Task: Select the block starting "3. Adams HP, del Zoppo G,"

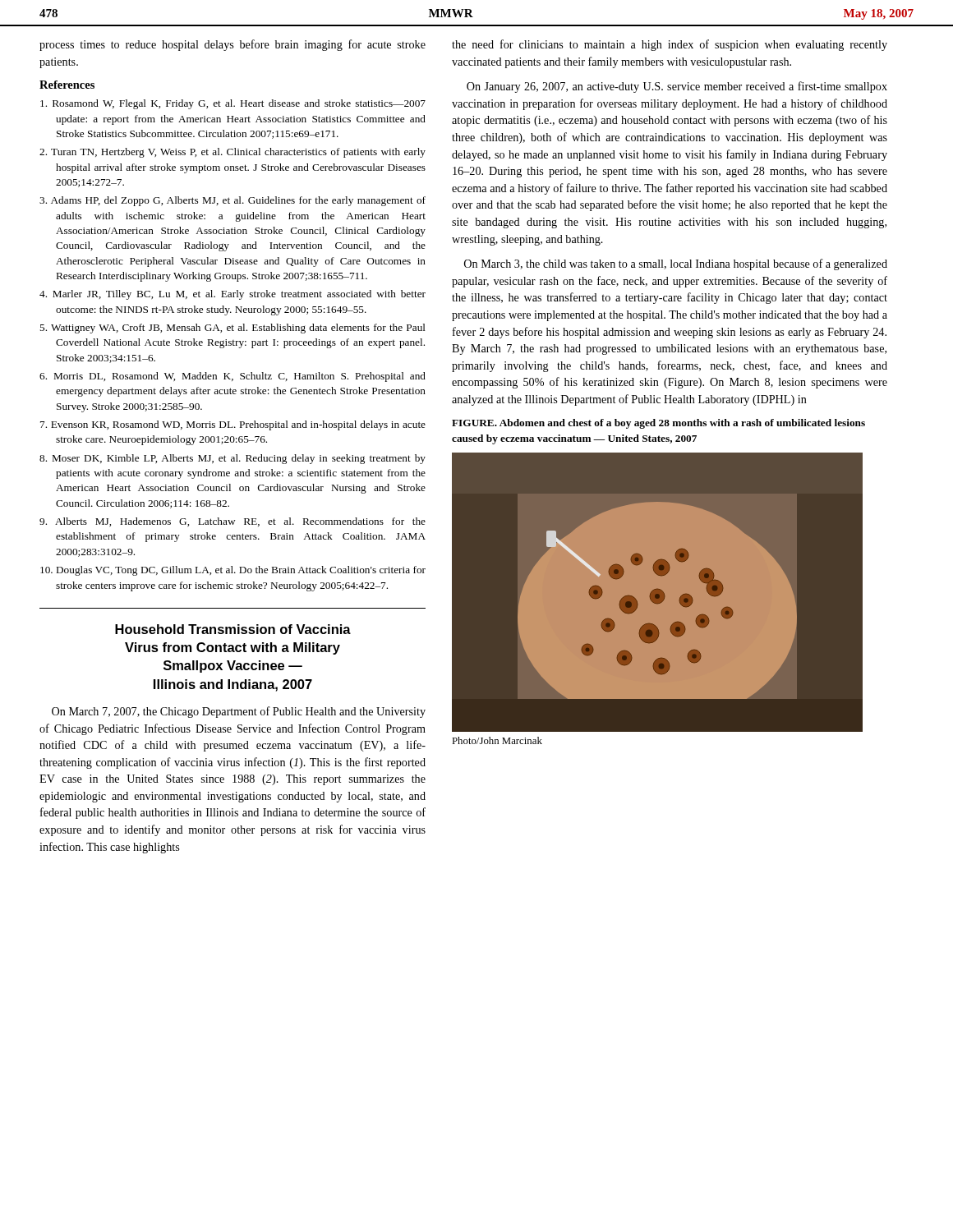Action: coord(233,238)
